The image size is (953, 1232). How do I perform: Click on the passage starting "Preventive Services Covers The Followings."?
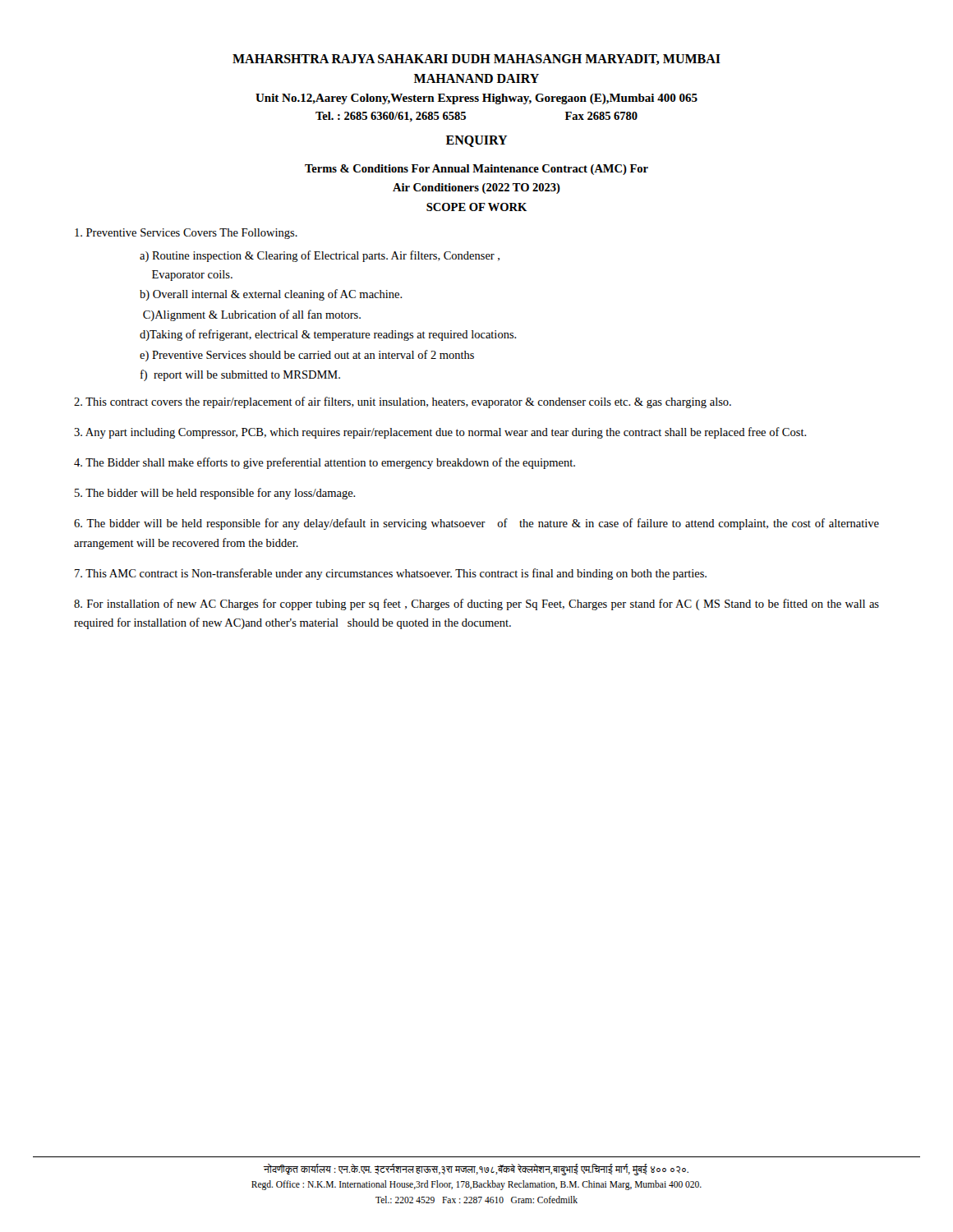point(186,232)
